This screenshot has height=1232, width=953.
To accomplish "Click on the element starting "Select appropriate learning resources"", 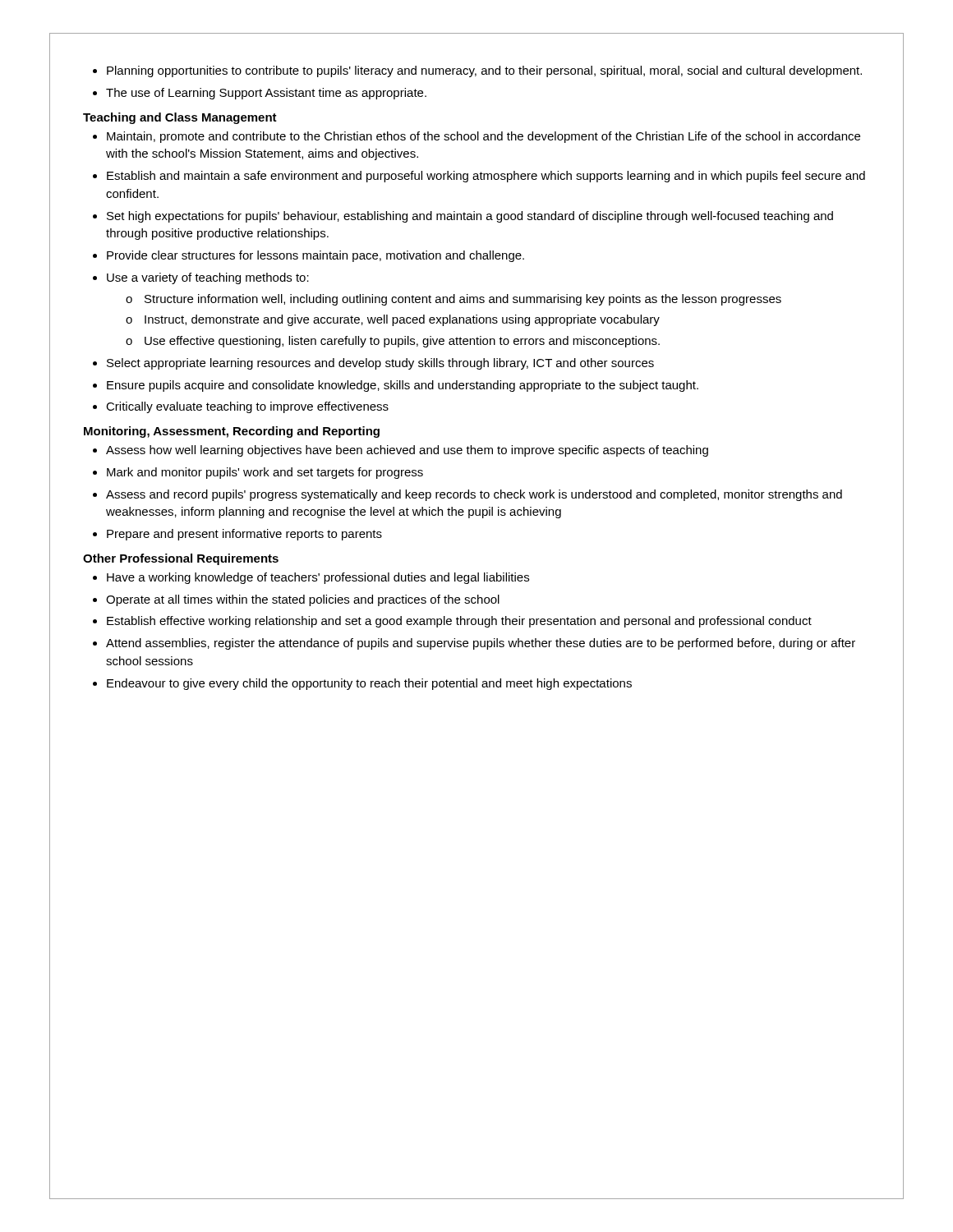I will click(x=488, y=363).
